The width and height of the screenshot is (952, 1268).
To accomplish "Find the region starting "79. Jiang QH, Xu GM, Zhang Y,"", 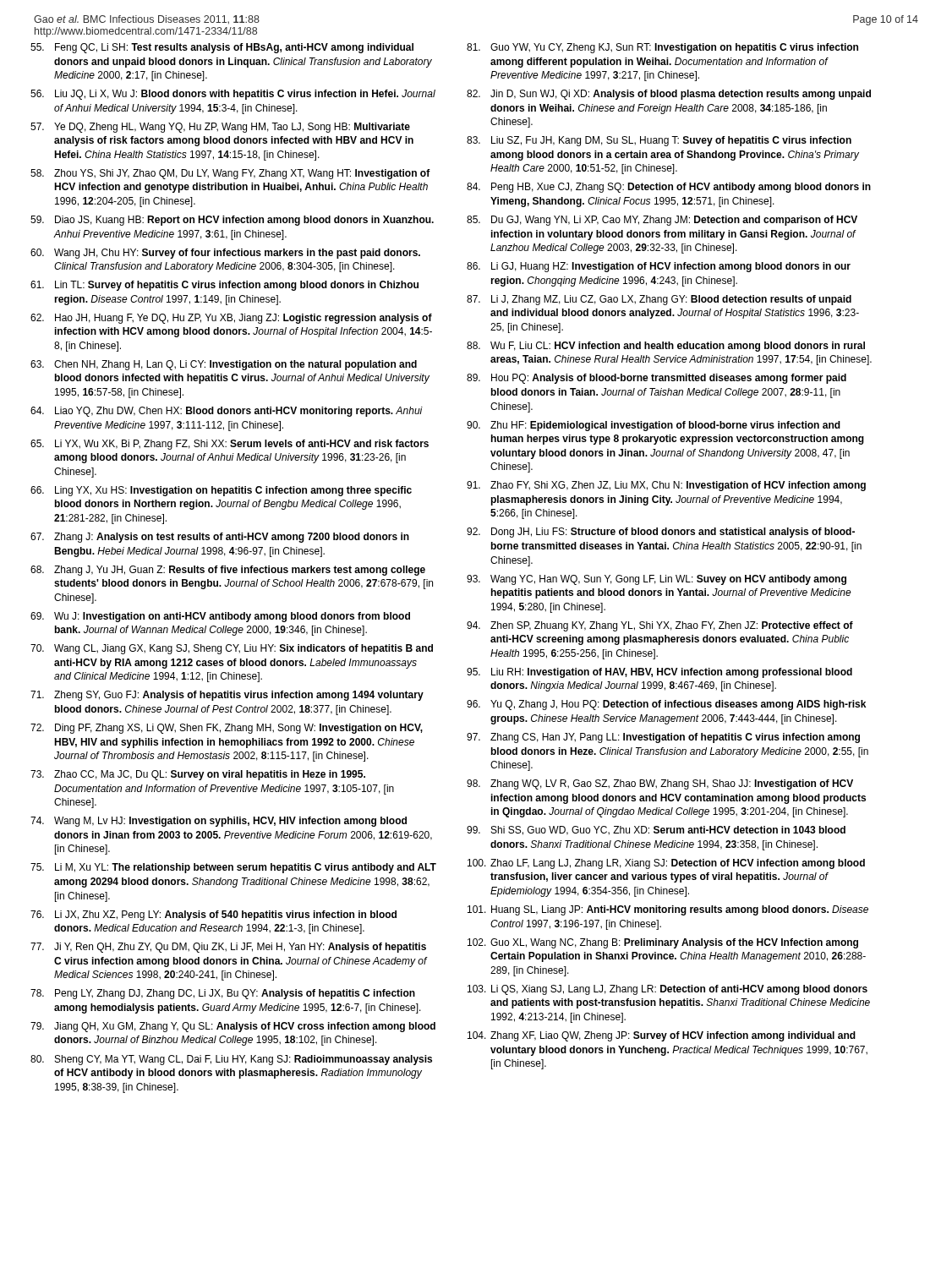I will pos(233,1033).
